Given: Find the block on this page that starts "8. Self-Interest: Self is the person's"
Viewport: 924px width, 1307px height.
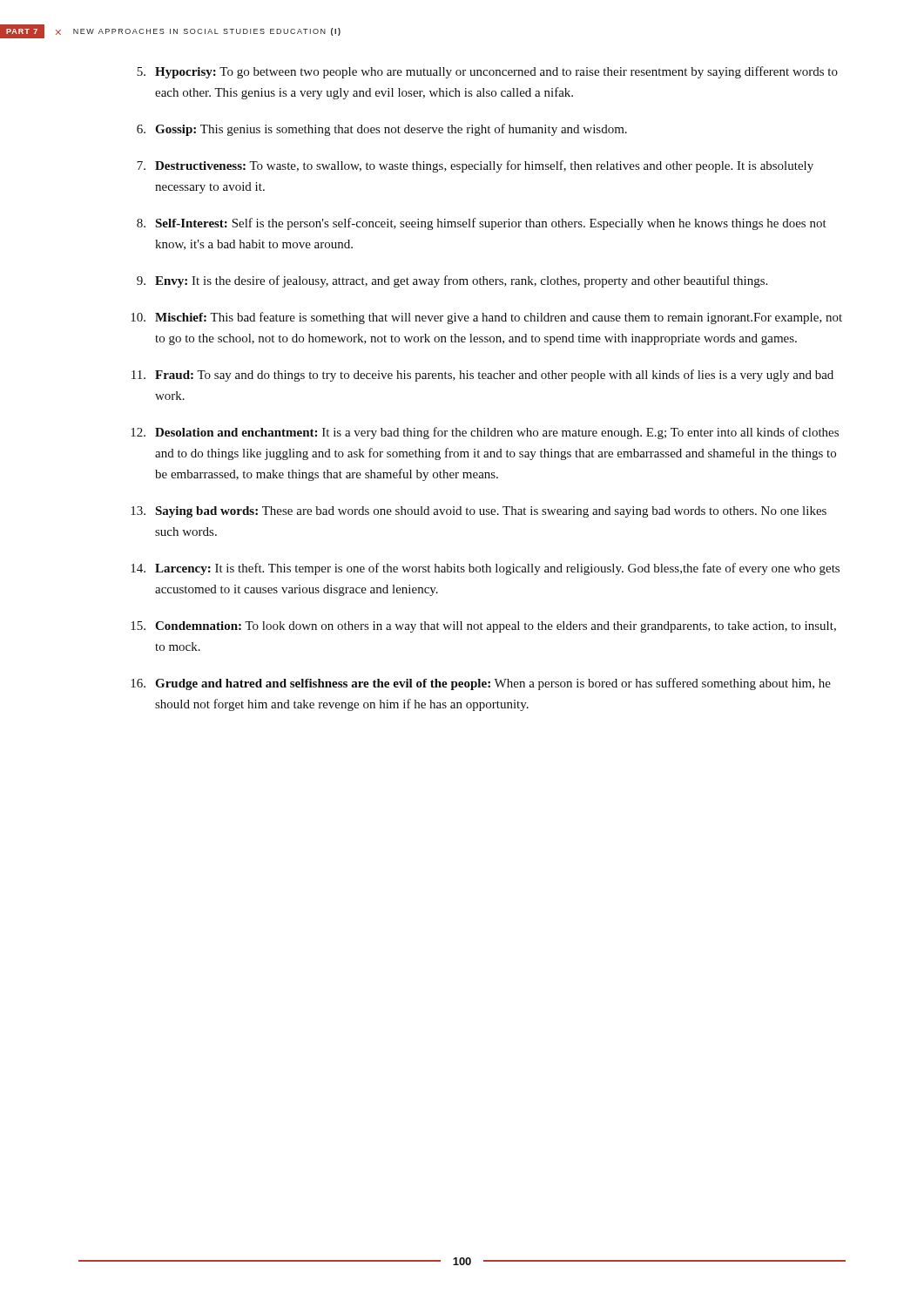Looking at the screenshot, I should coord(479,234).
